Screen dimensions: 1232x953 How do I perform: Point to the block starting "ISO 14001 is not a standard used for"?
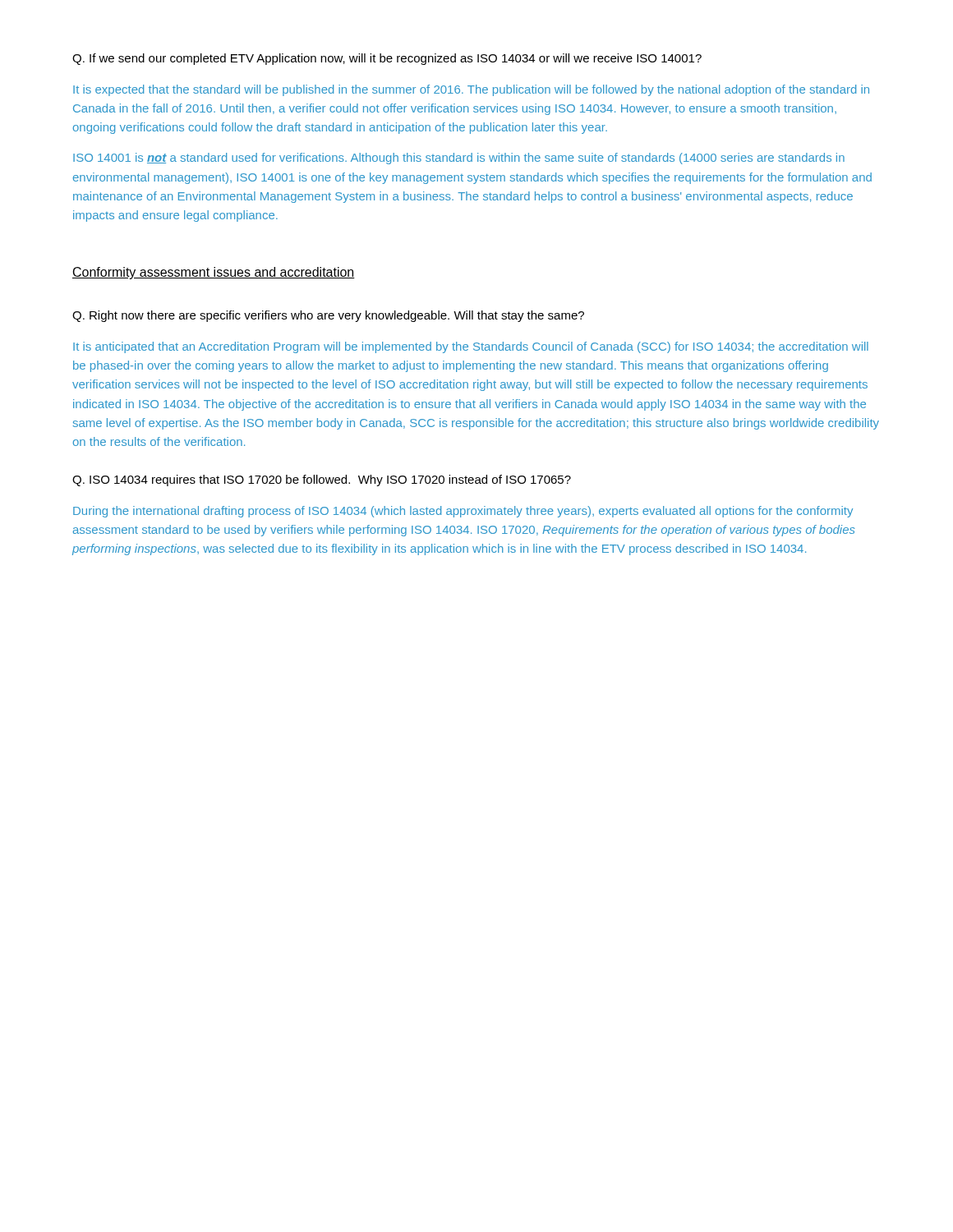pyautogui.click(x=472, y=186)
